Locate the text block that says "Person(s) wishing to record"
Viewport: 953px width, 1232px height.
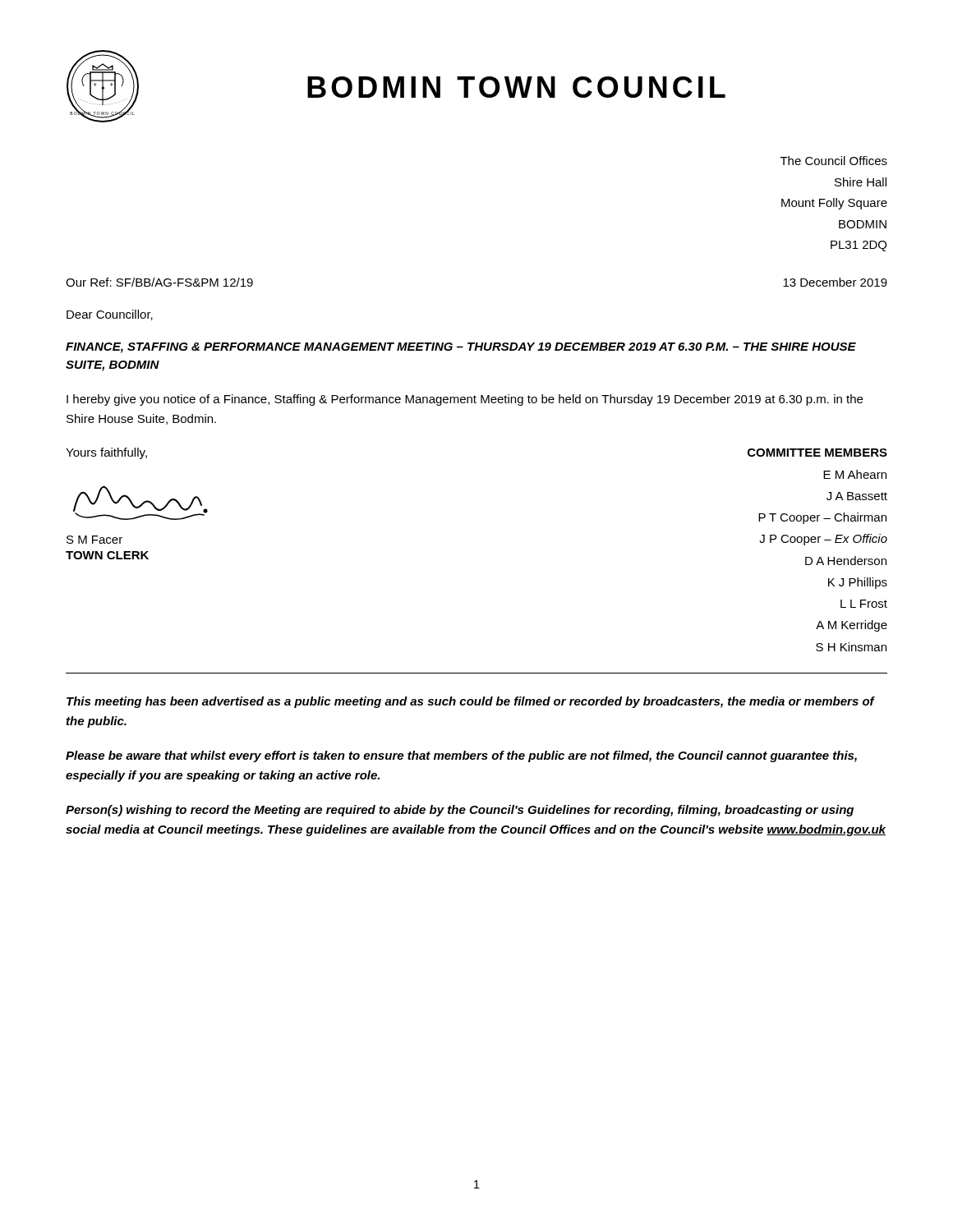click(x=476, y=819)
